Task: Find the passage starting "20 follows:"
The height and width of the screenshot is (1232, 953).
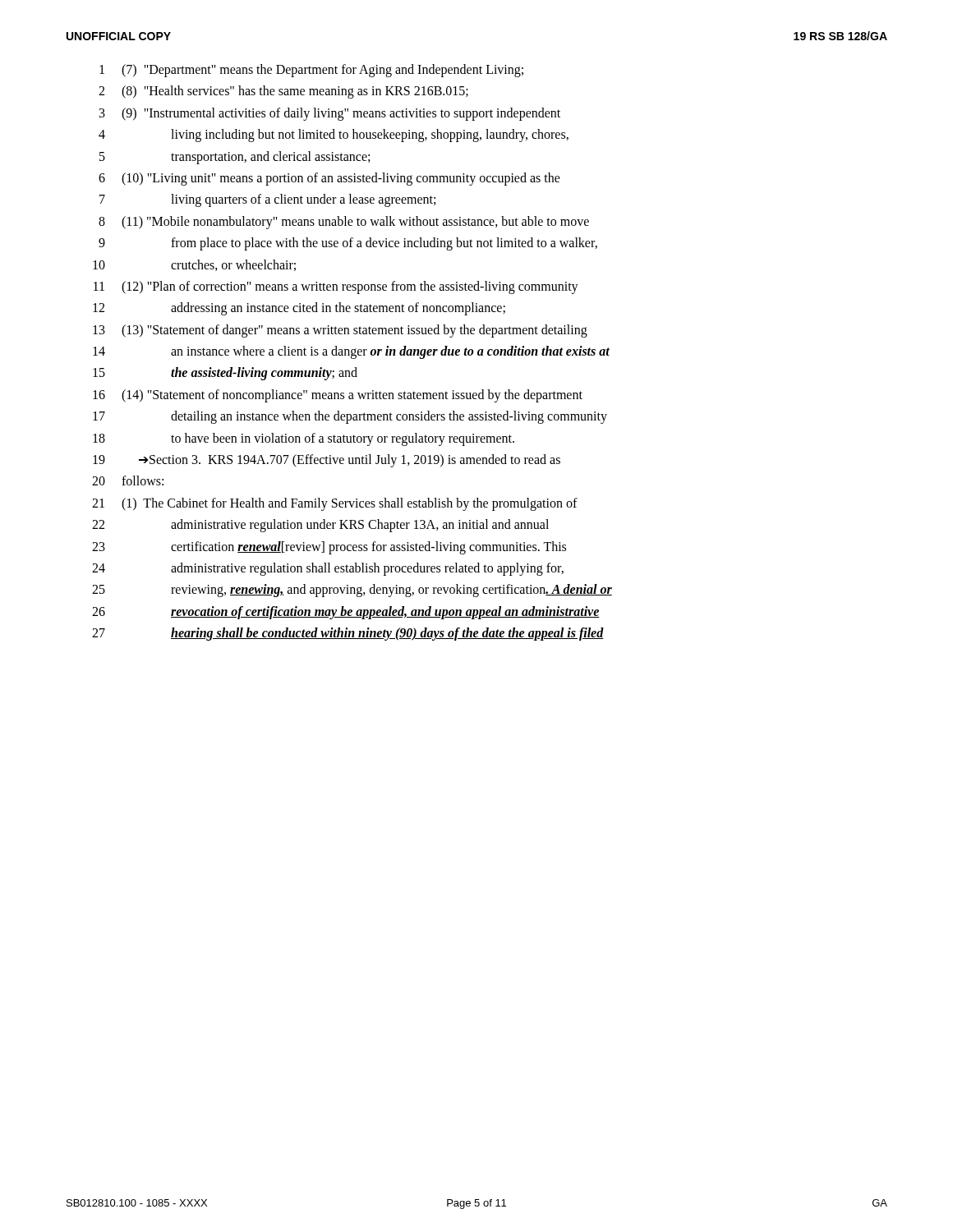Action: click(x=128, y=480)
